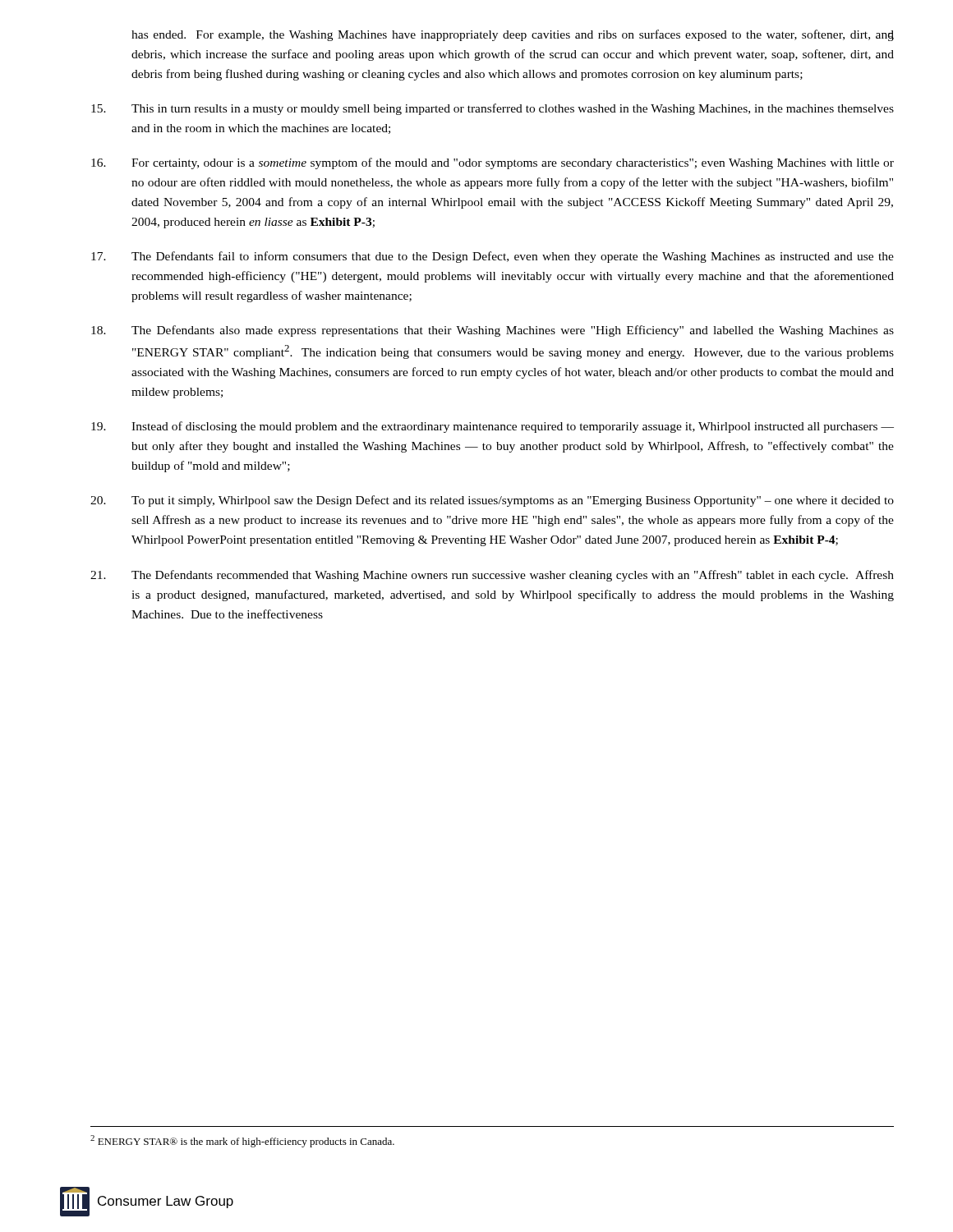Locate the element starting "20. To put it"
Viewport: 953px width, 1232px height.
pyautogui.click(x=492, y=520)
